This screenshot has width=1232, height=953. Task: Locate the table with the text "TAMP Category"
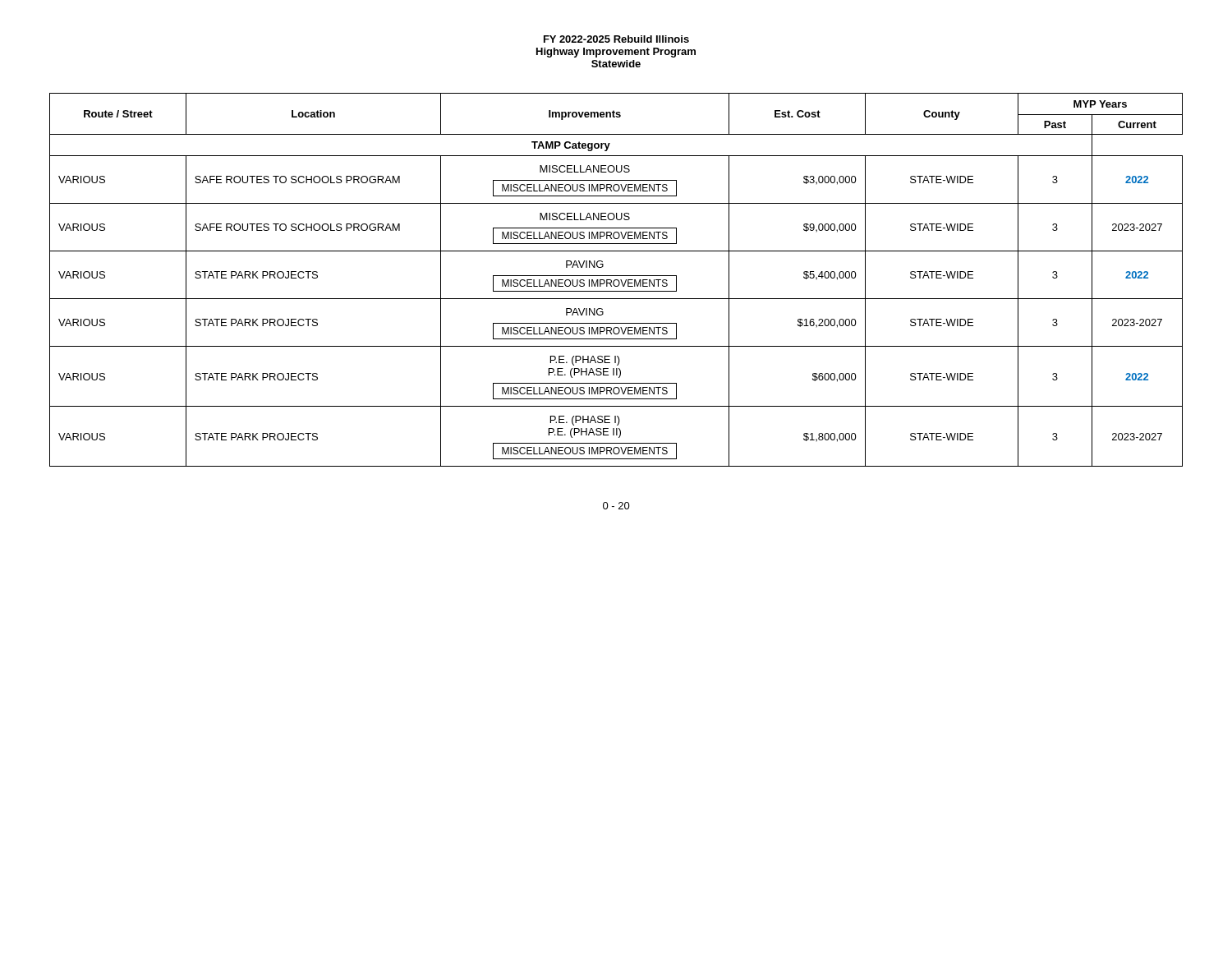point(616,280)
